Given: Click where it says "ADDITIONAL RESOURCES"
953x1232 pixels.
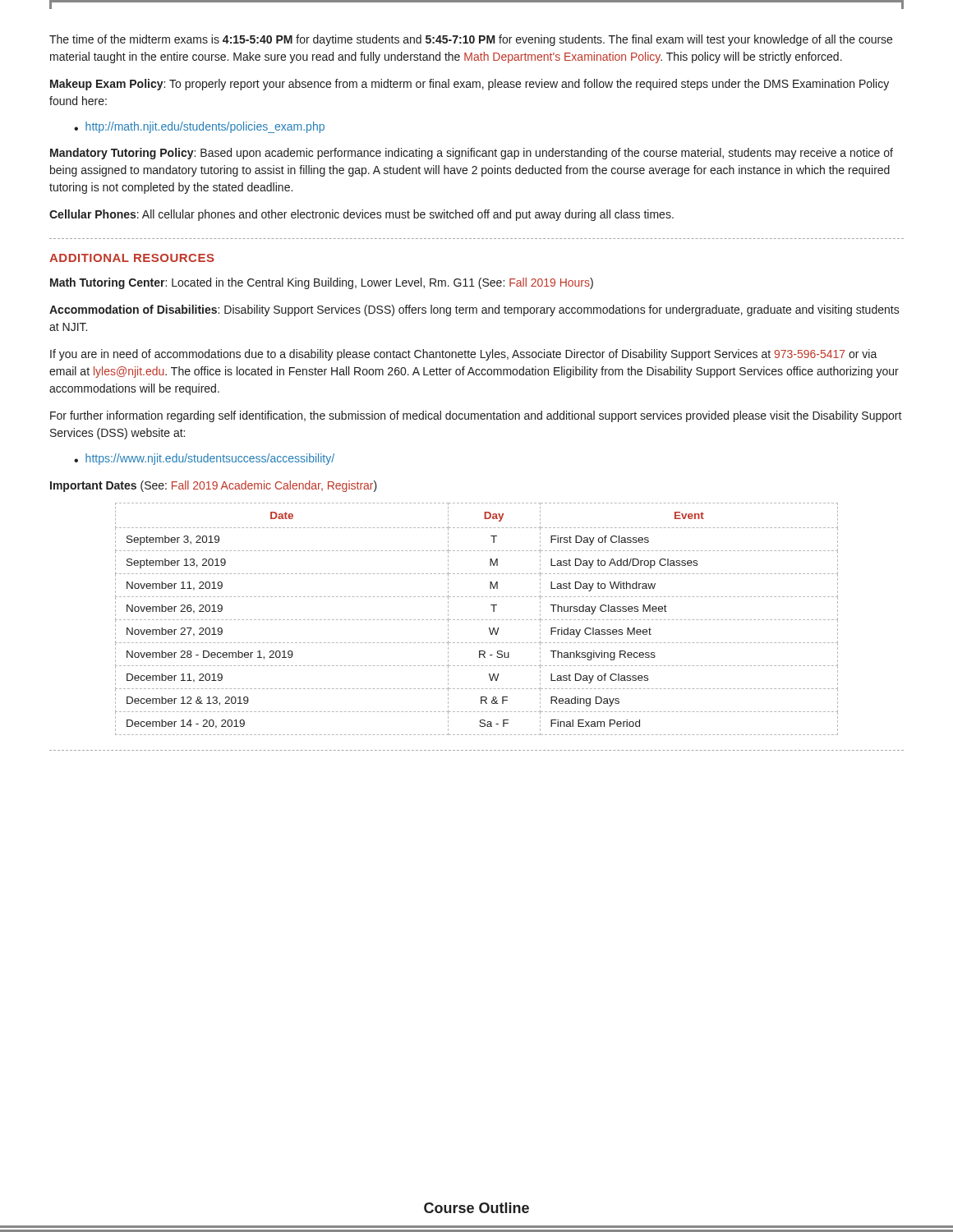Looking at the screenshot, I should point(132,258).
